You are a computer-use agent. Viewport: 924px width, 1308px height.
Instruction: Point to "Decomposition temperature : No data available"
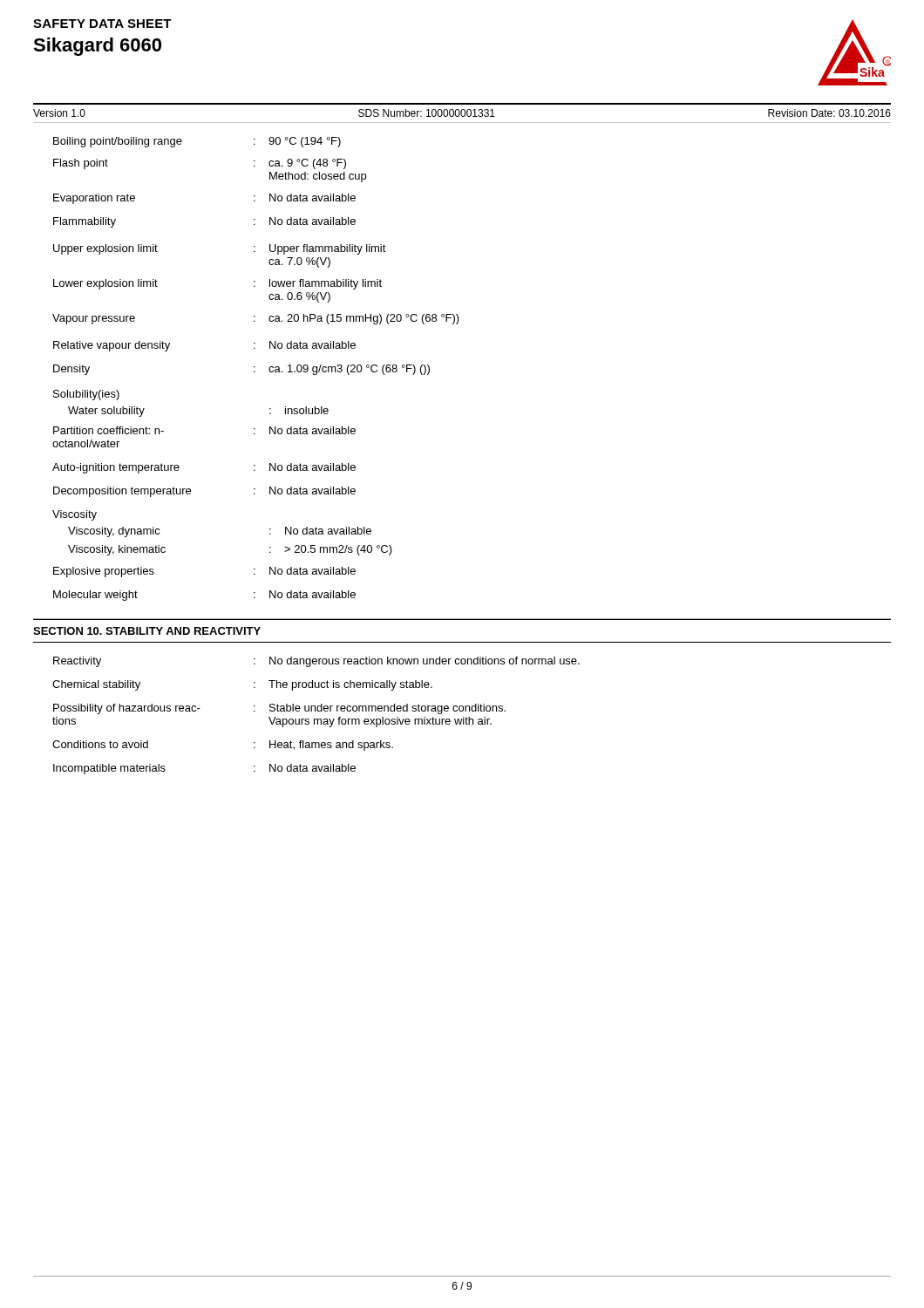click(122, 491)
